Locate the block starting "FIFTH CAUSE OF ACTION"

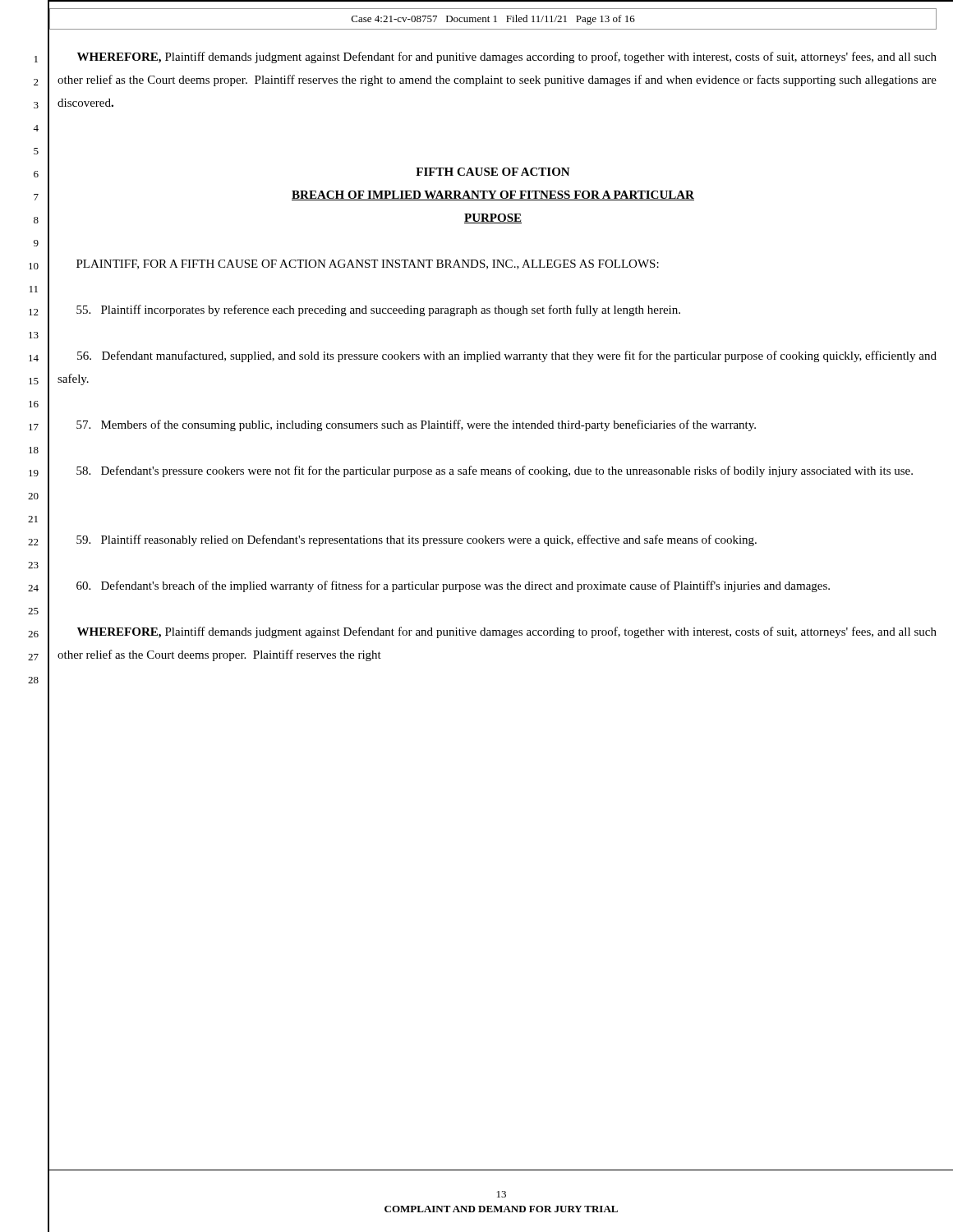point(493,172)
